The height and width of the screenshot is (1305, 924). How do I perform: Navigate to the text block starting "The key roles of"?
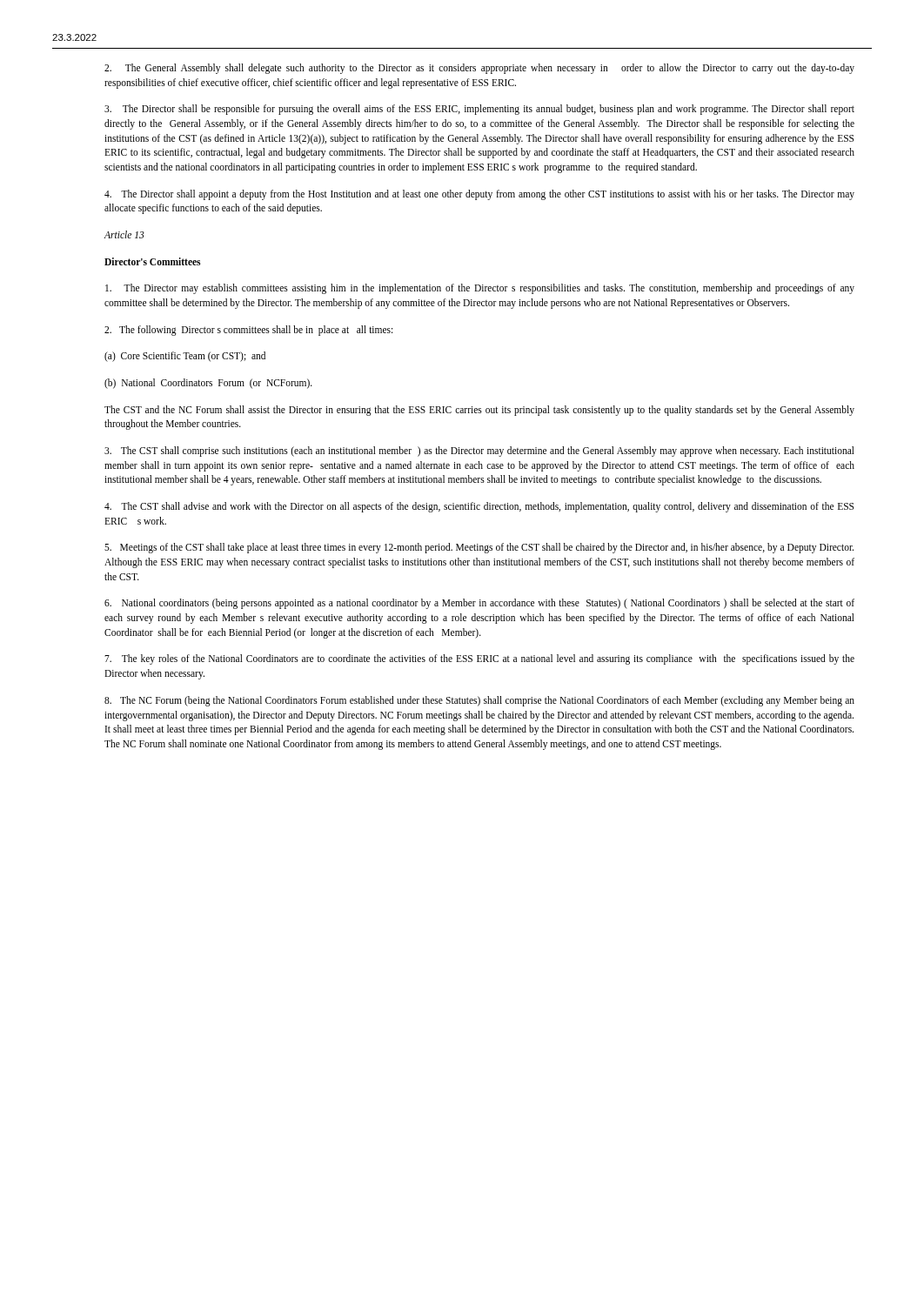(479, 667)
